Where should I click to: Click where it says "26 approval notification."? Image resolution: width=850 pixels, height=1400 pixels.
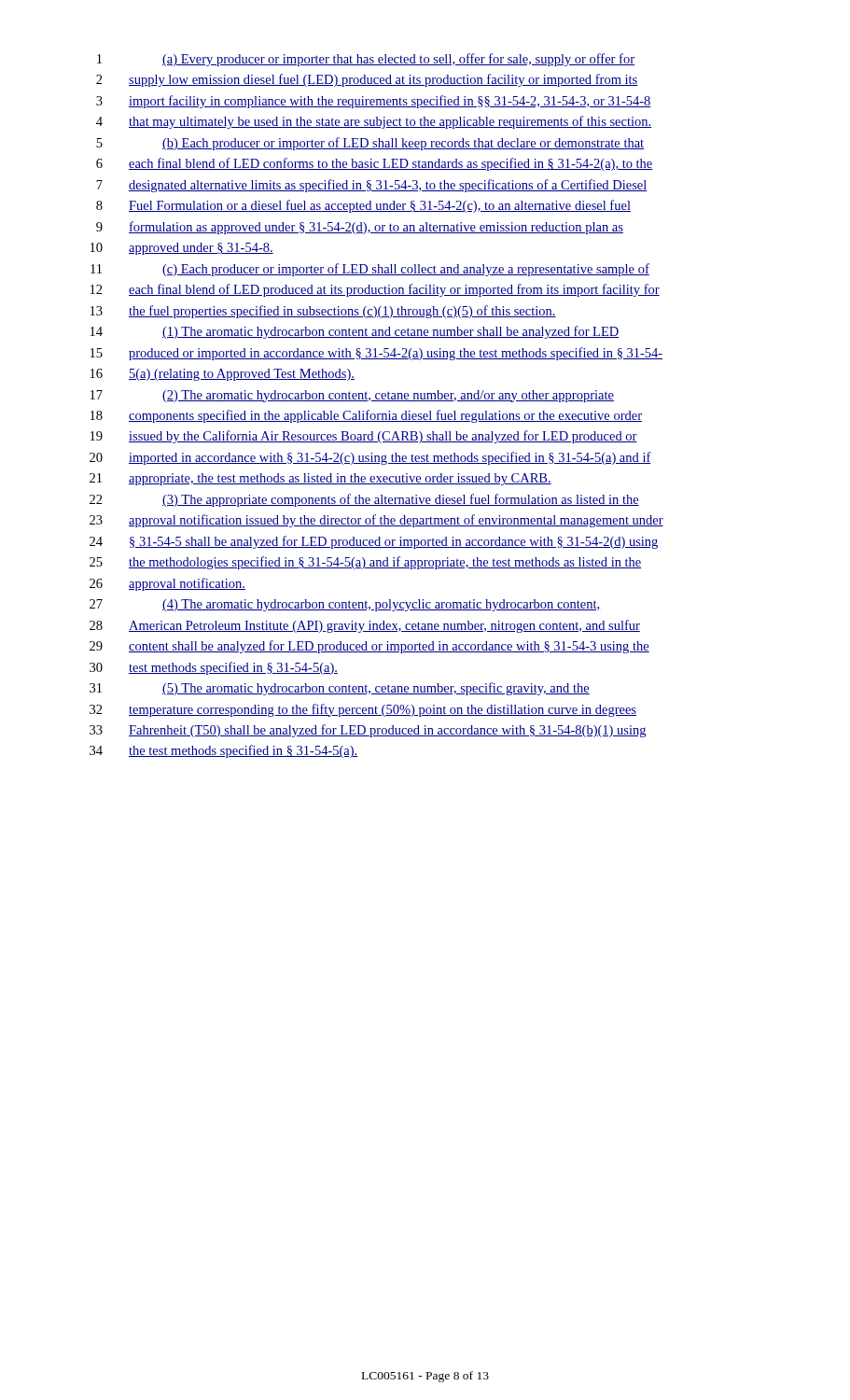[x=167, y=584]
